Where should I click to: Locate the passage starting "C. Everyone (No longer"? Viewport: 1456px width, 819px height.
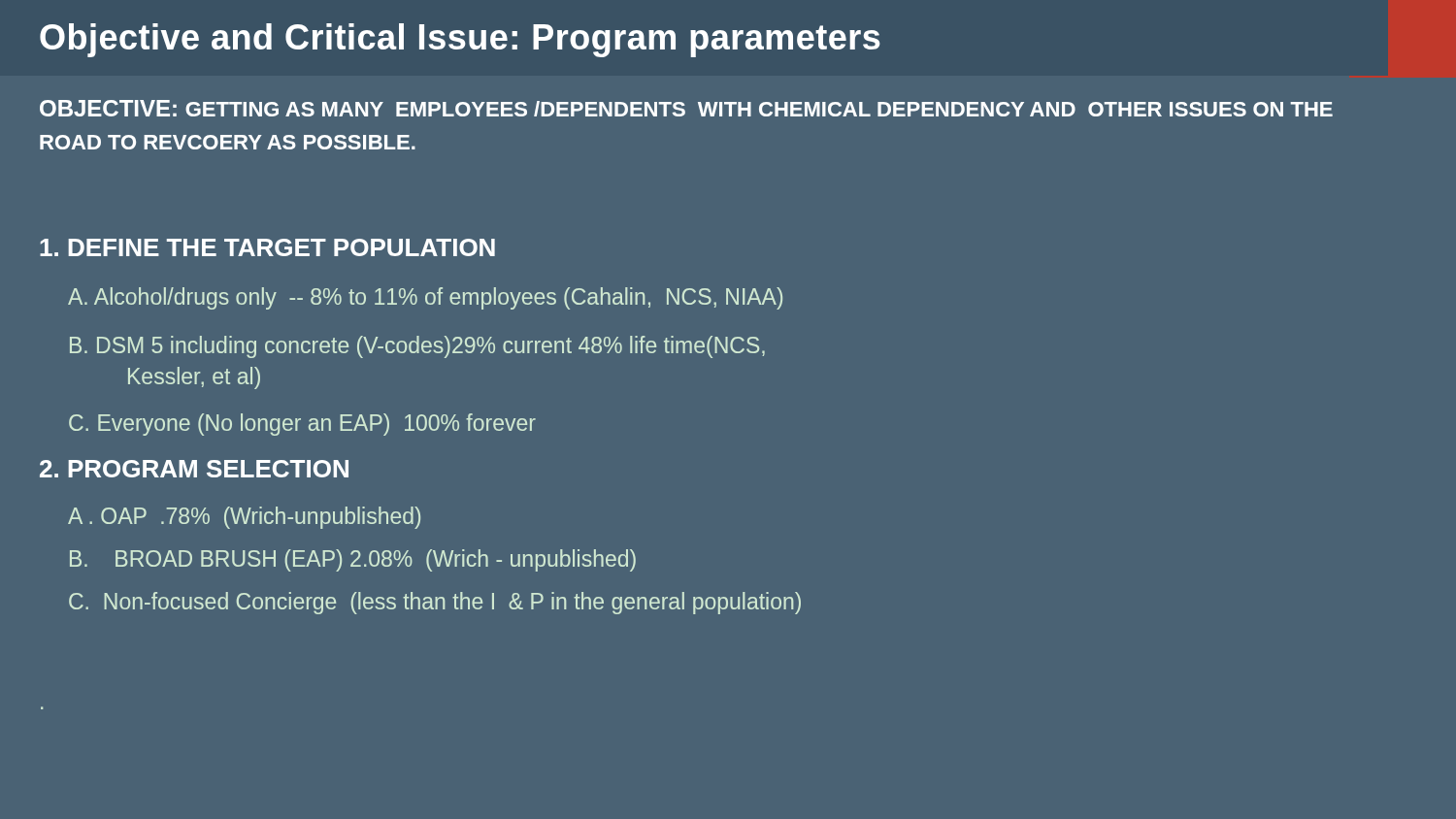pos(302,423)
